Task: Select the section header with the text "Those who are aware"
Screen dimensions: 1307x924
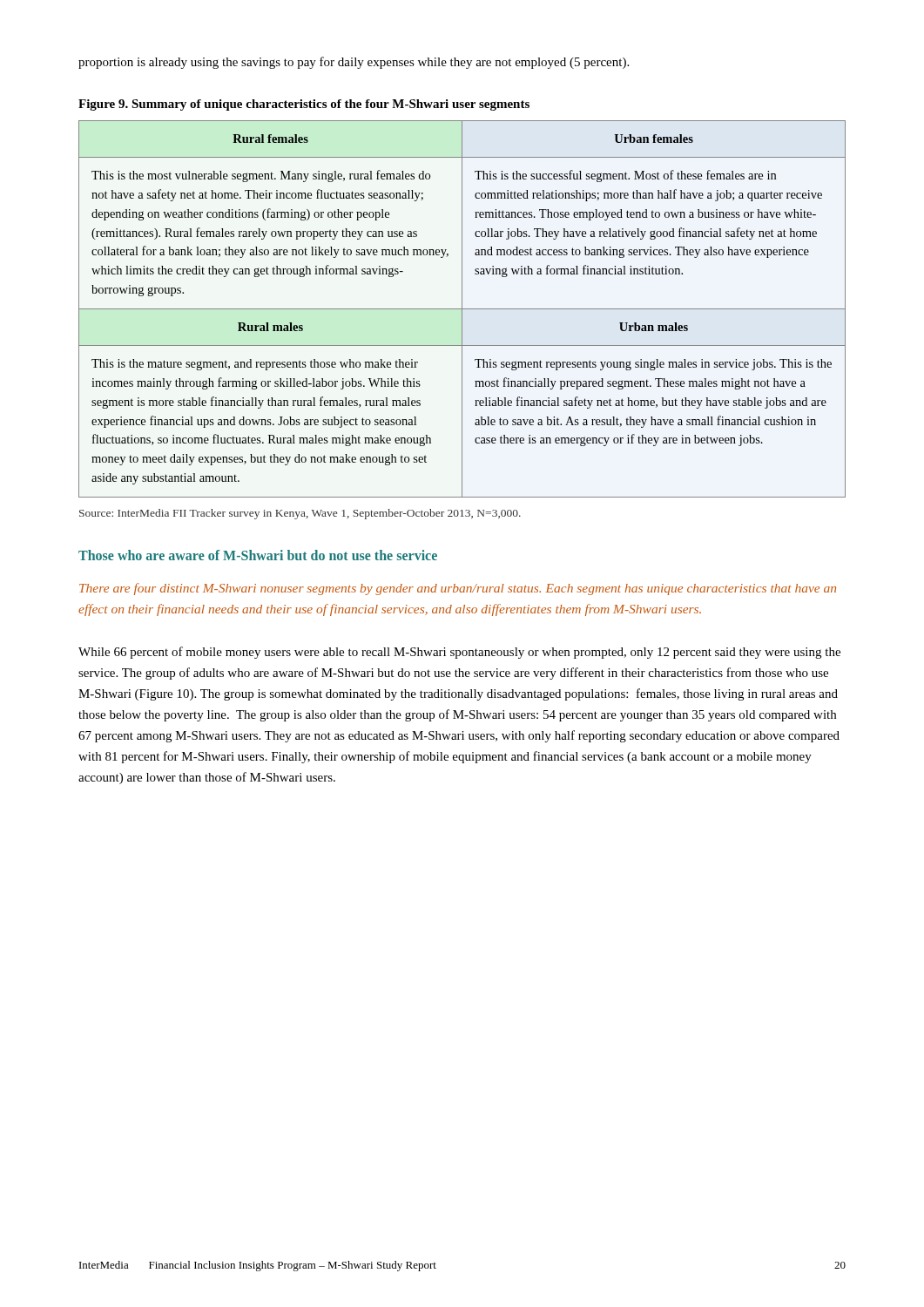Action: 258,555
